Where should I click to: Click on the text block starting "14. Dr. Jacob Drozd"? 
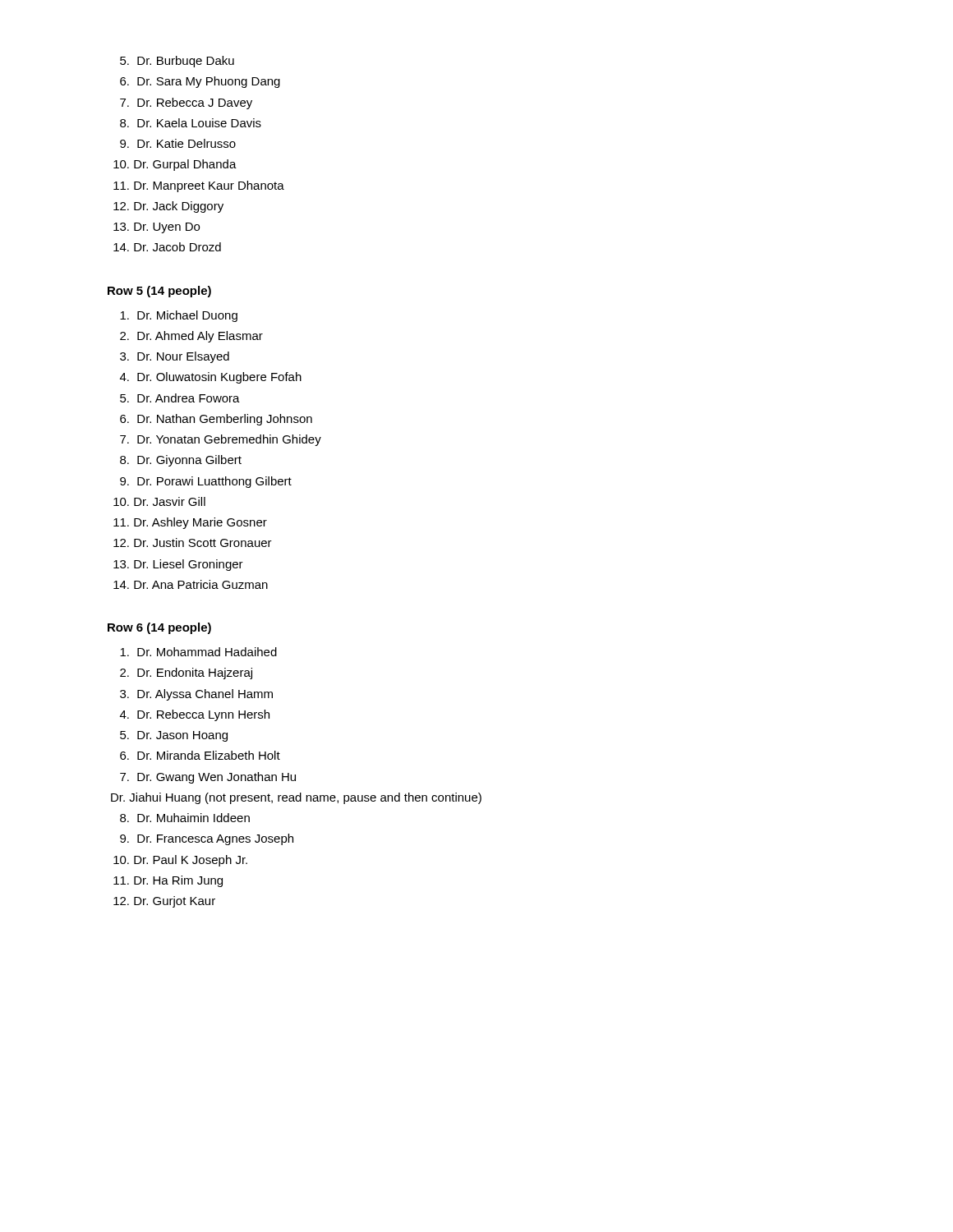pos(164,247)
